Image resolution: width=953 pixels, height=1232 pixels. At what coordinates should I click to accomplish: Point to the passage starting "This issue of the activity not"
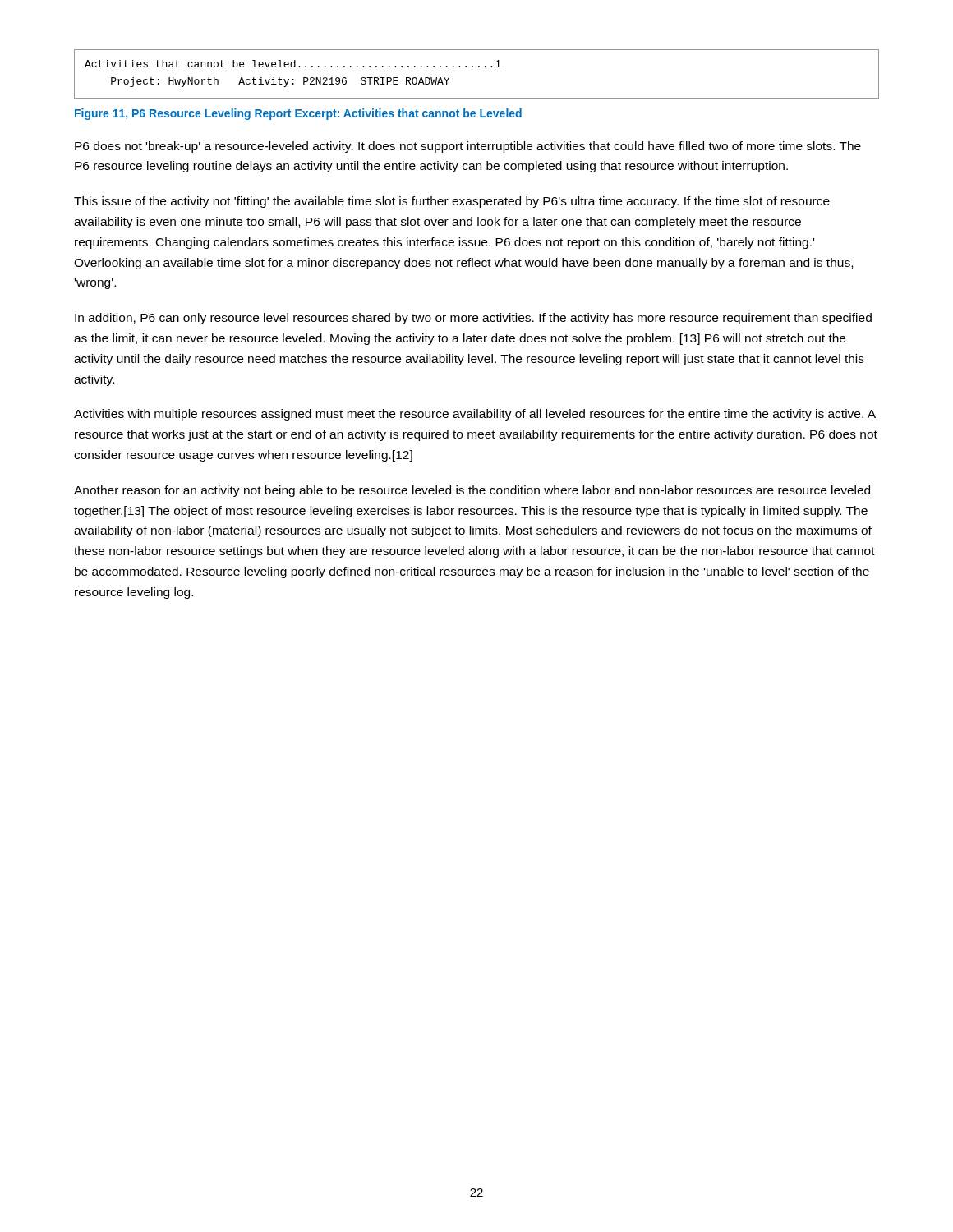[464, 242]
